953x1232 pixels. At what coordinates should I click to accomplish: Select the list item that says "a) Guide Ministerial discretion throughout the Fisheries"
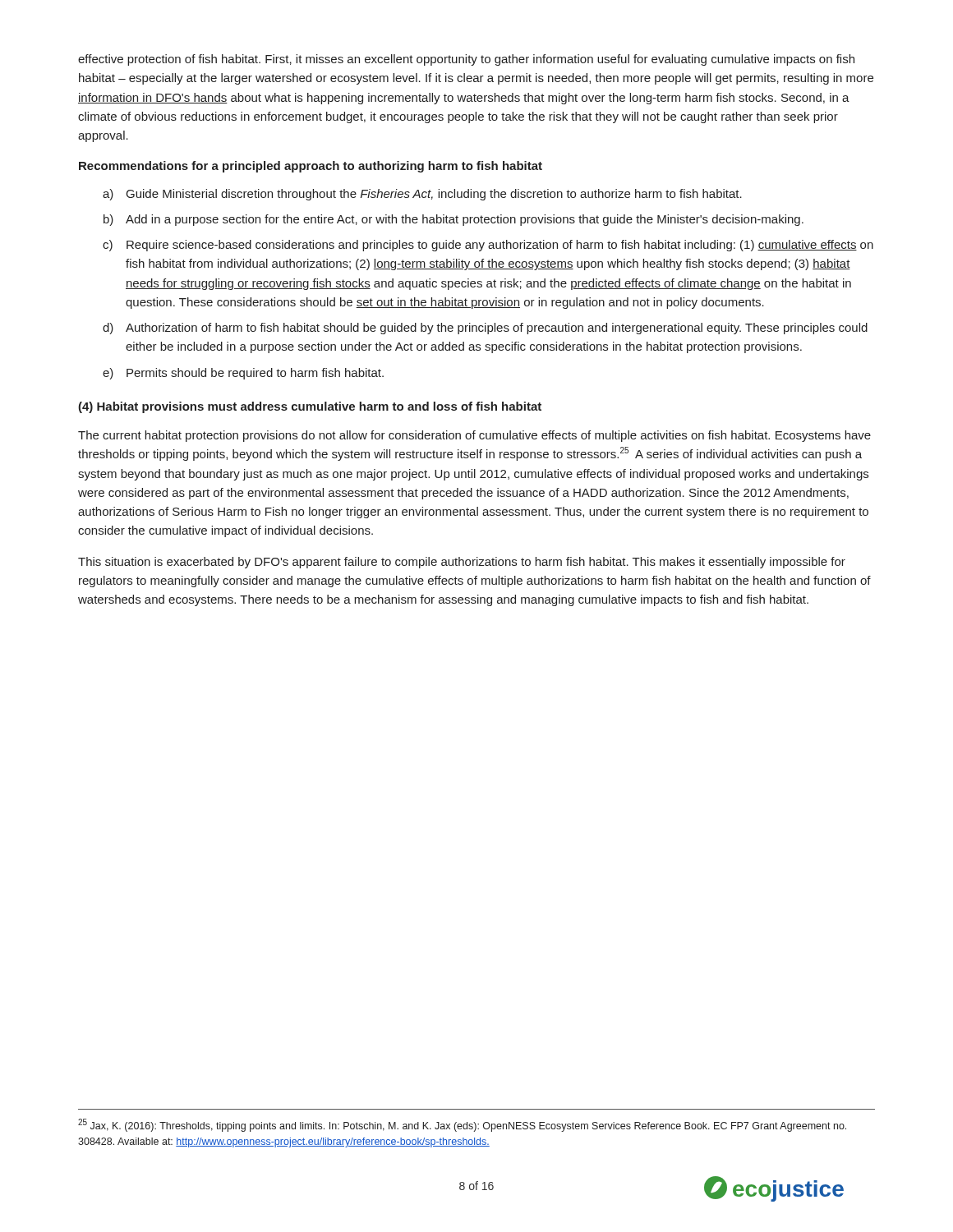point(489,193)
